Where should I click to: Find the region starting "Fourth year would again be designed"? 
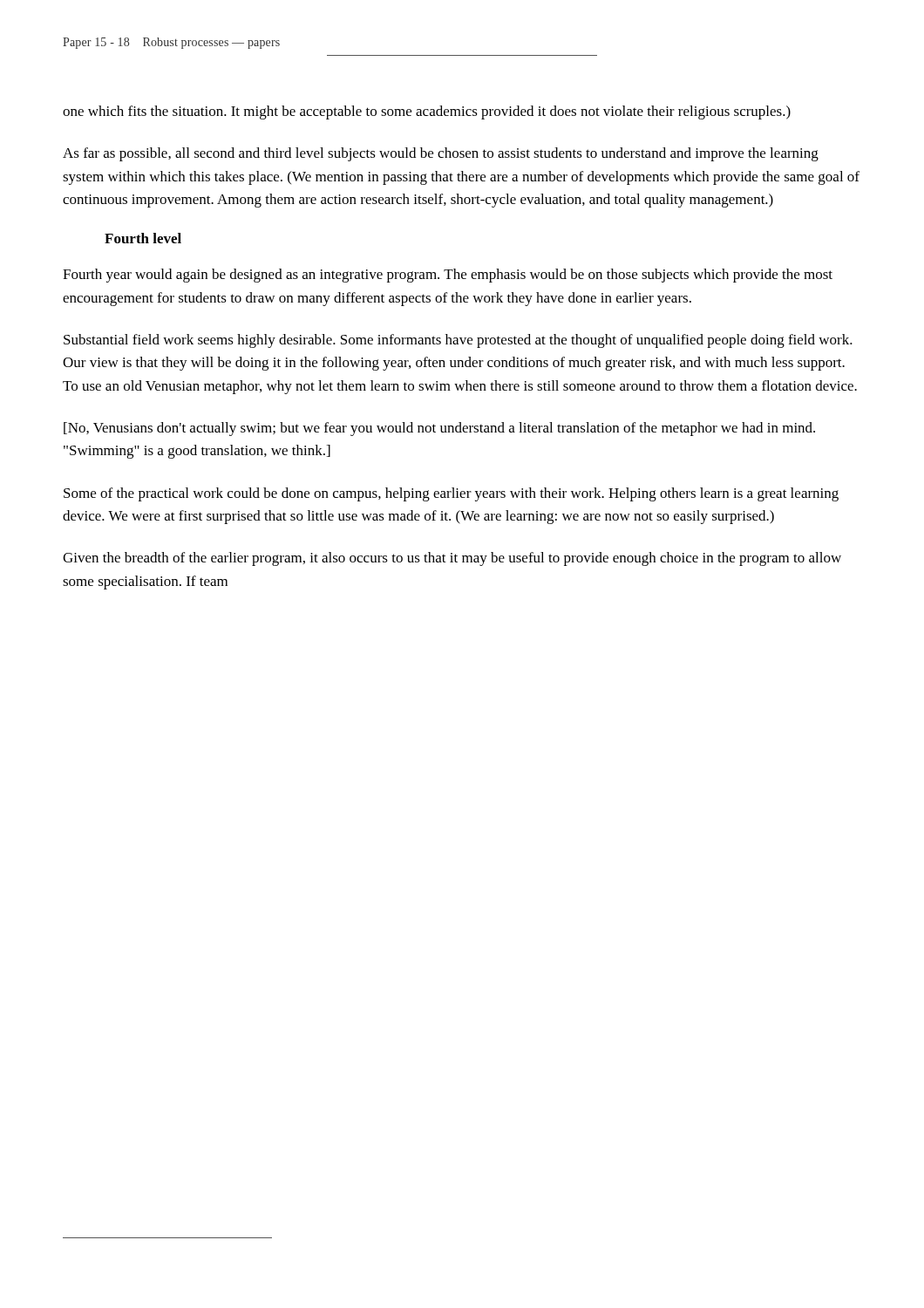448,286
